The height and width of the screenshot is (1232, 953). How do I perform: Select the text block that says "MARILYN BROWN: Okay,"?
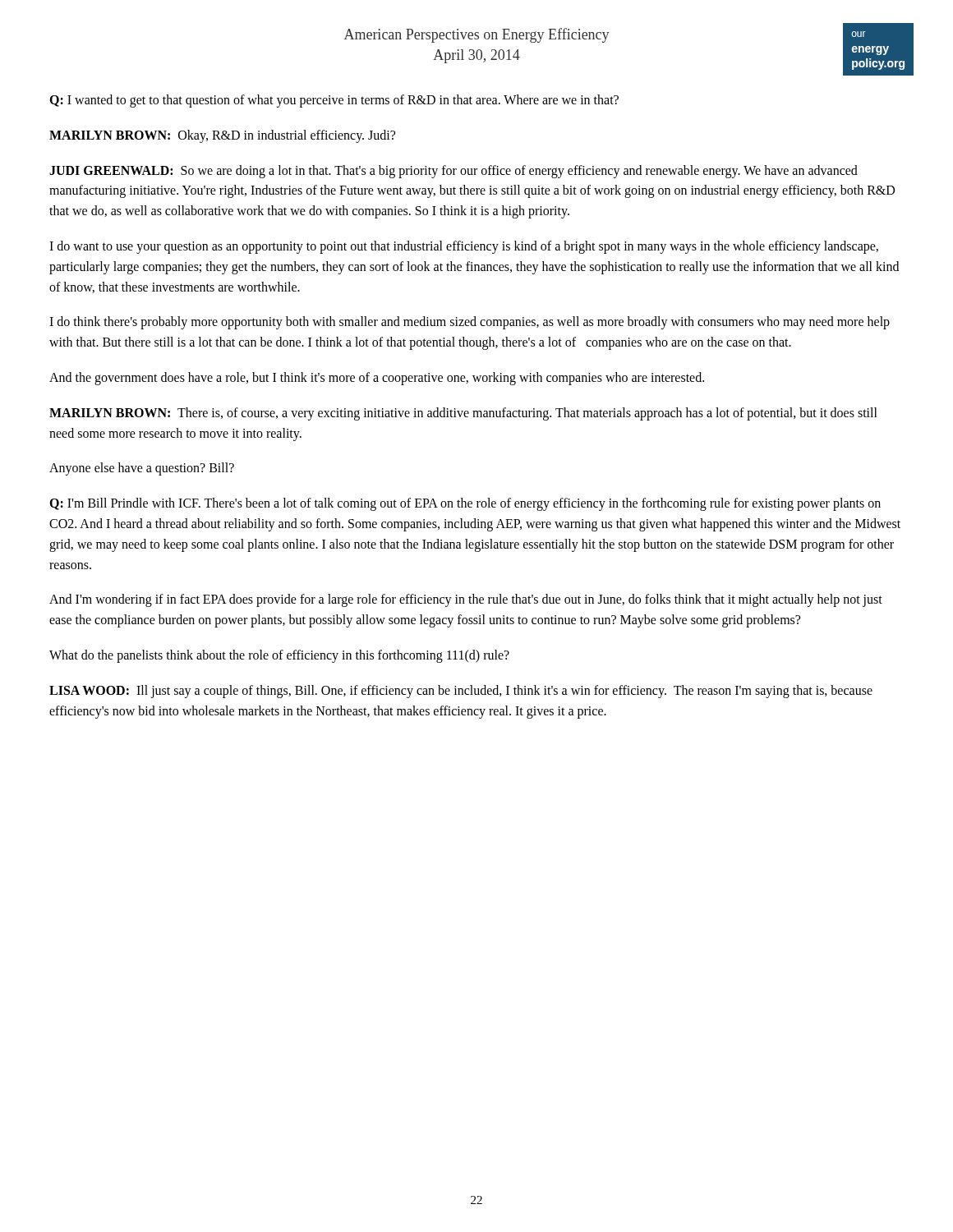[x=223, y=135]
